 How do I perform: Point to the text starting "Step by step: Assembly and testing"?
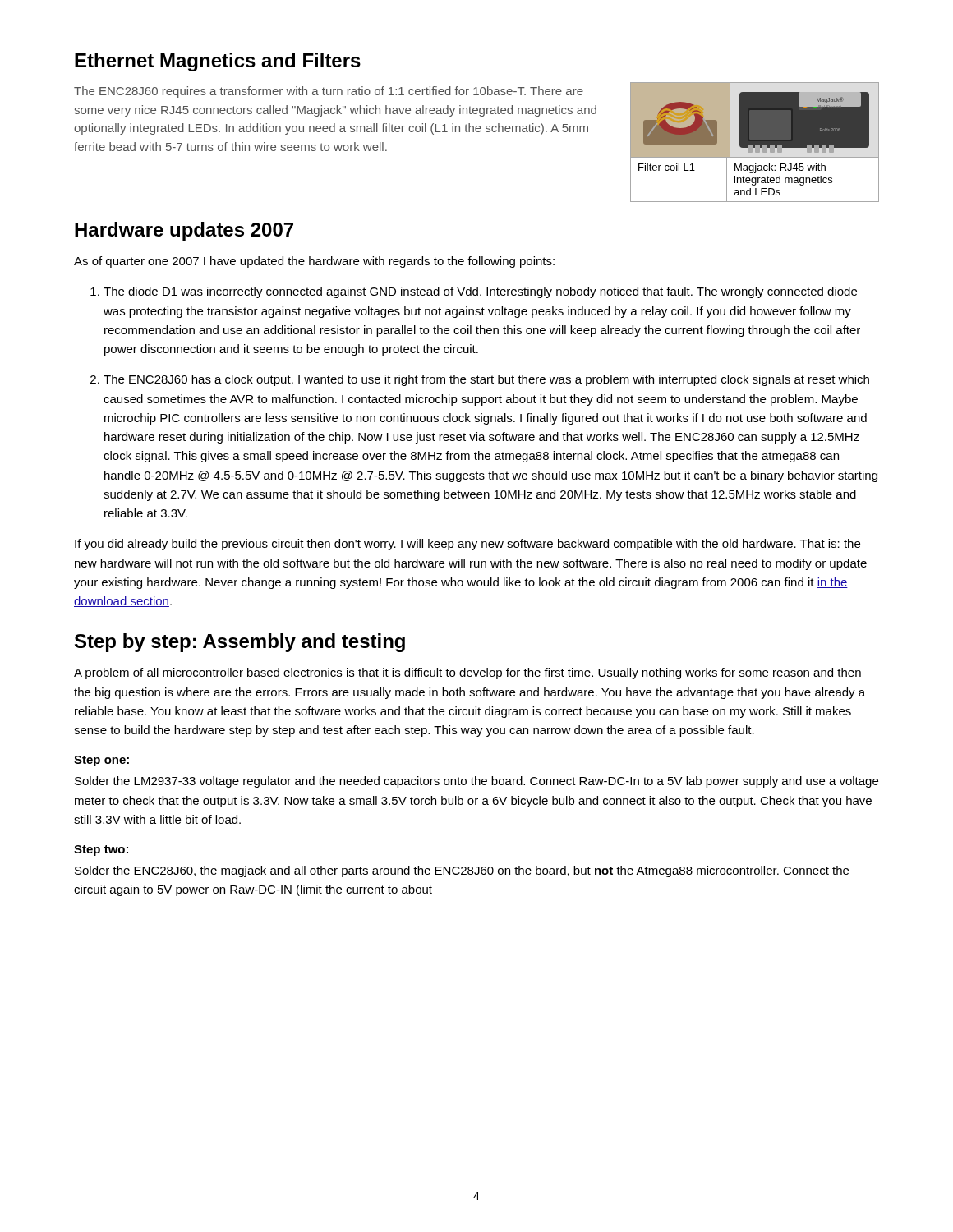coord(240,642)
